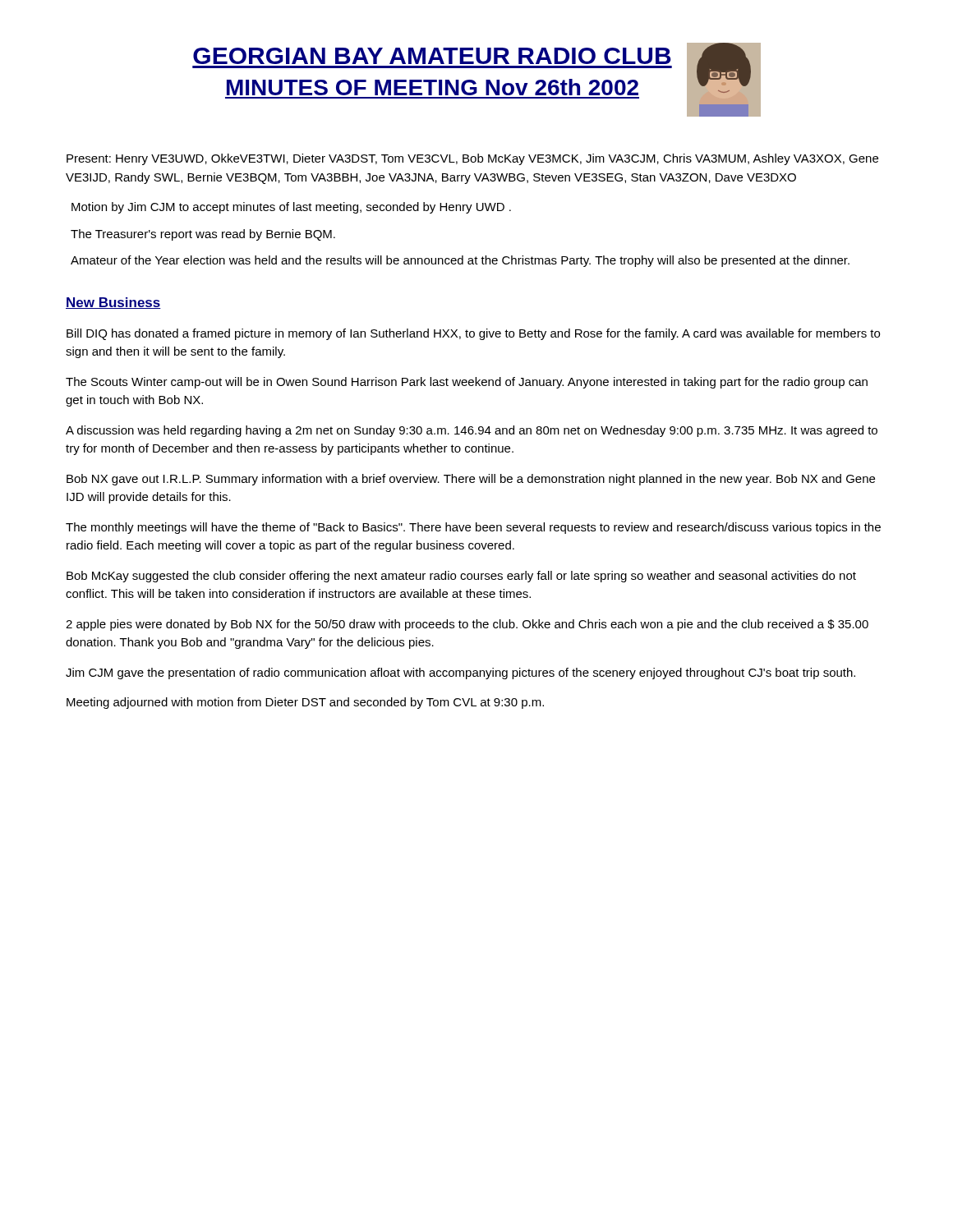Locate the block starting "A discussion was held regarding"
953x1232 pixels.
pos(472,439)
